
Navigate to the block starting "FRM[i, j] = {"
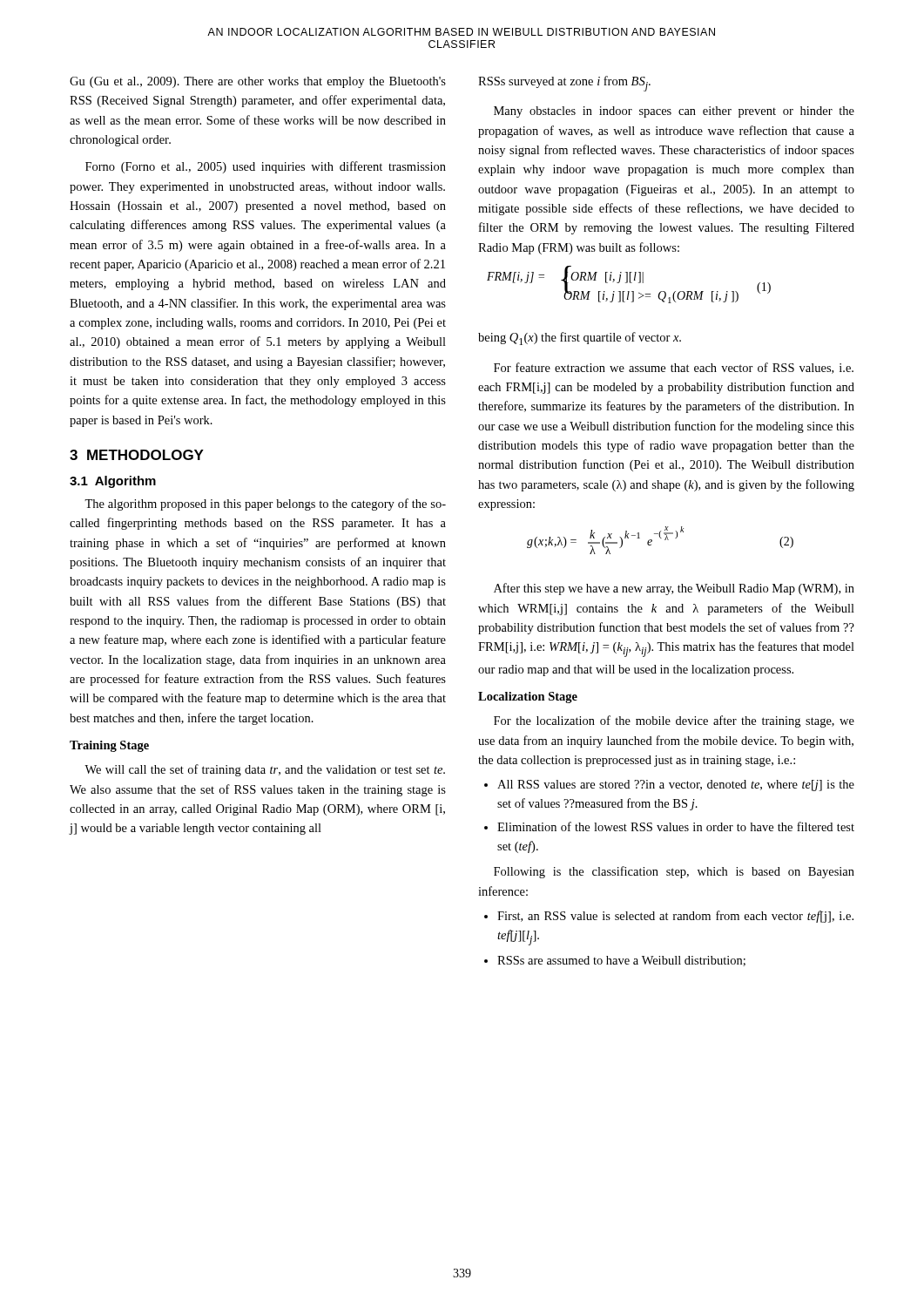(x=666, y=293)
